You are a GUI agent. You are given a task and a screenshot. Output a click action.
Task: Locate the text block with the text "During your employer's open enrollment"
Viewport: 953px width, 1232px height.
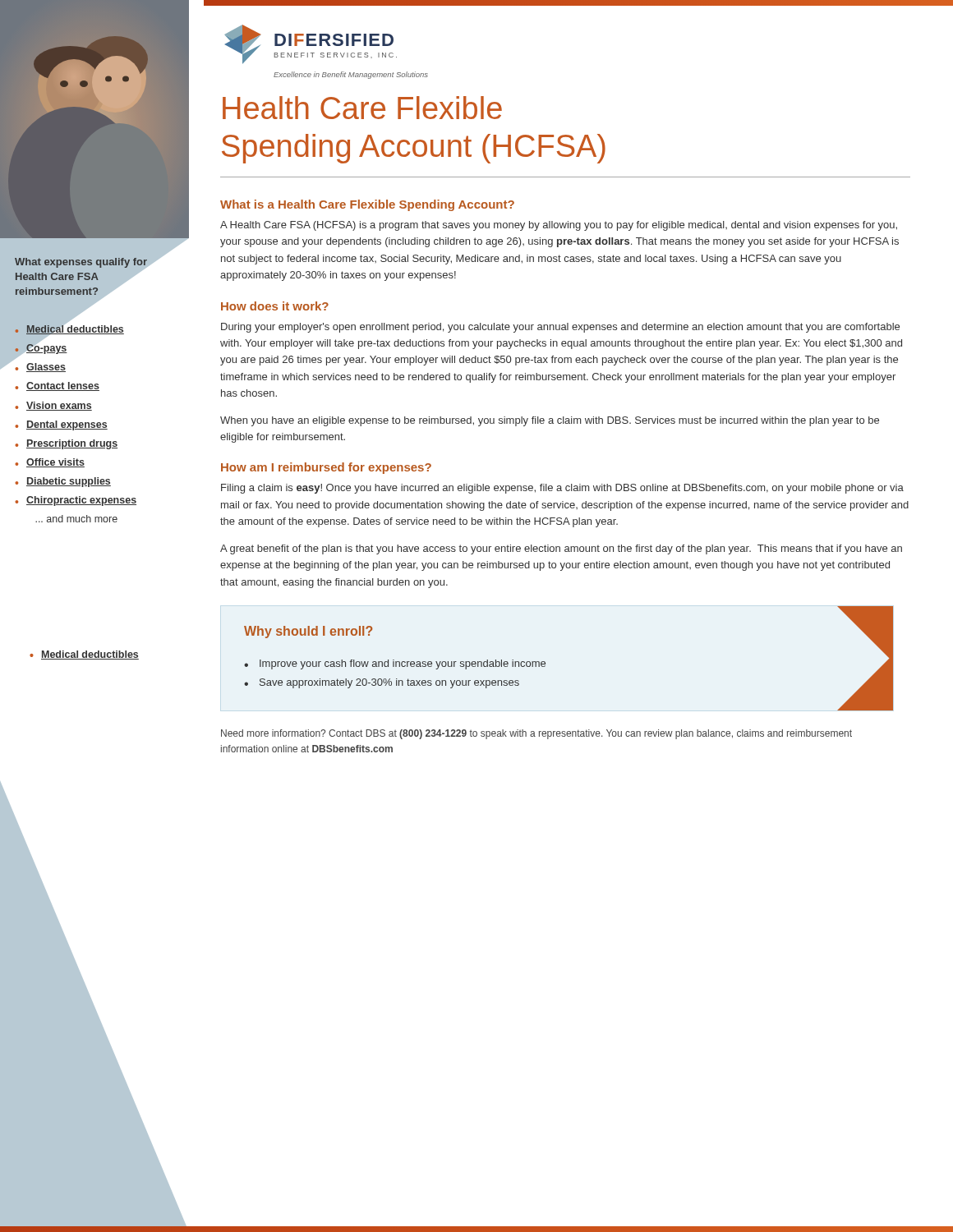[562, 360]
